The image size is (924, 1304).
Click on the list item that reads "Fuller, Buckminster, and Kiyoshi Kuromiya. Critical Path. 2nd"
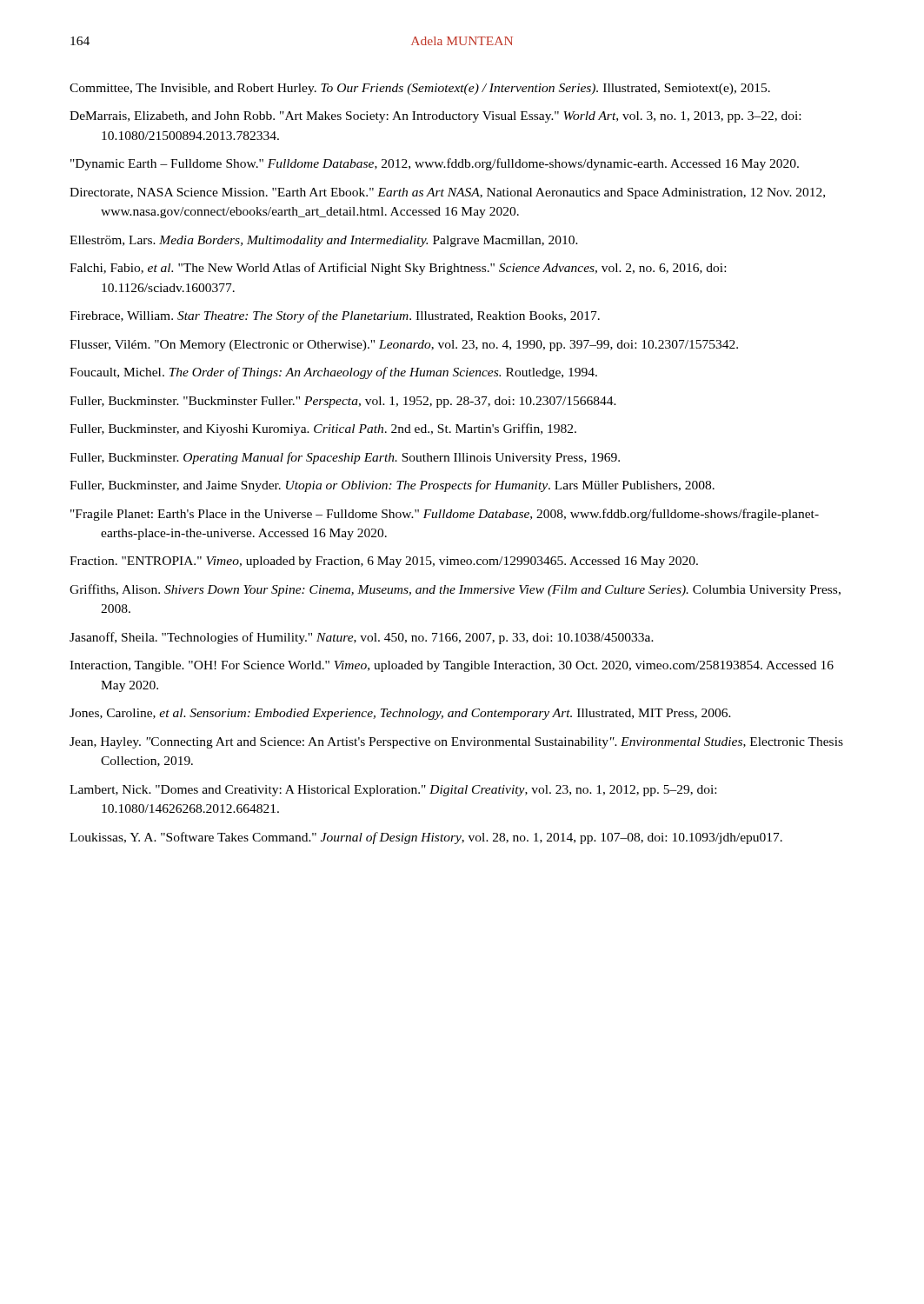[323, 428]
